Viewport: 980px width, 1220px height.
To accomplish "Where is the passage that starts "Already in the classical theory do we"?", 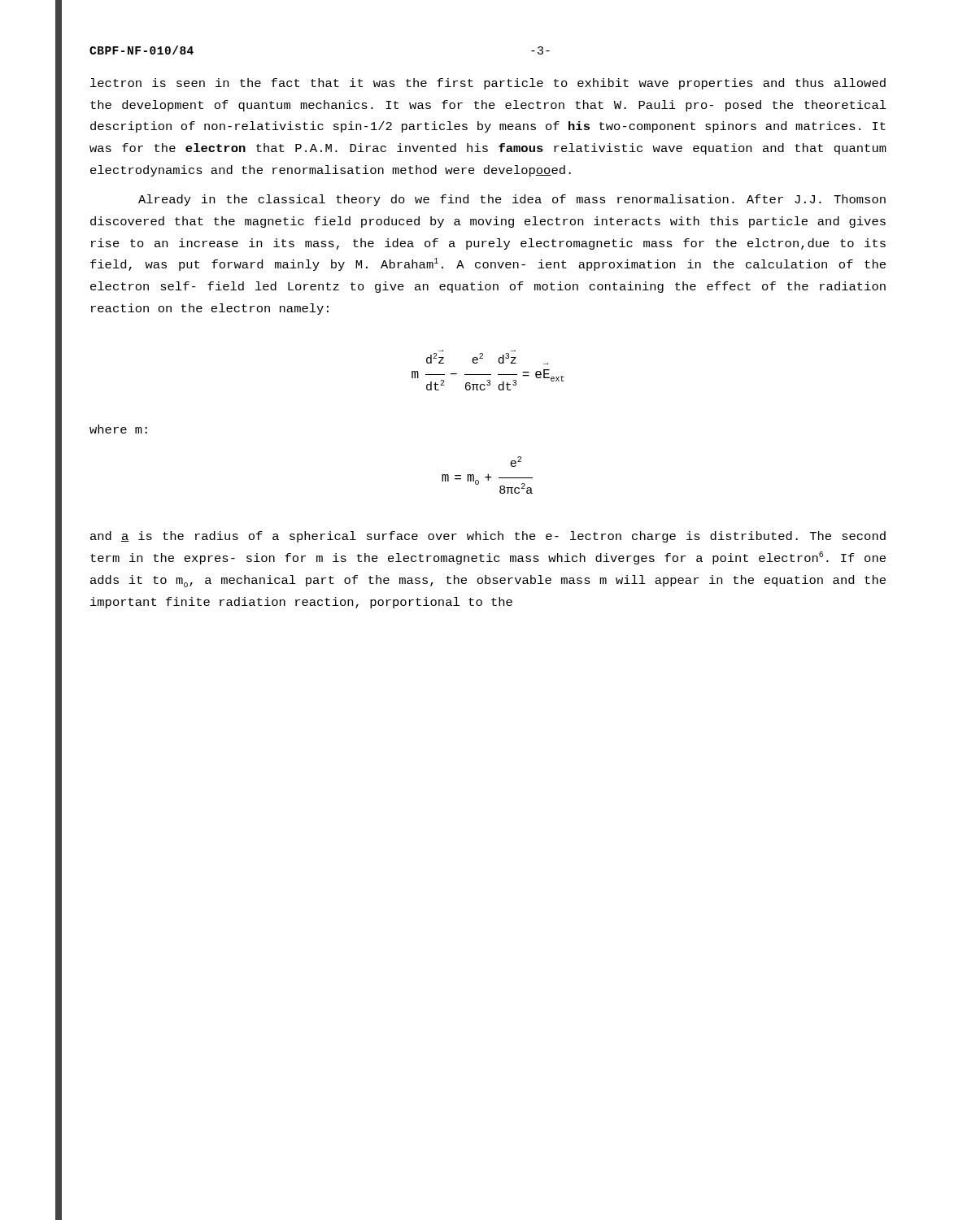I will click(x=488, y=255).
